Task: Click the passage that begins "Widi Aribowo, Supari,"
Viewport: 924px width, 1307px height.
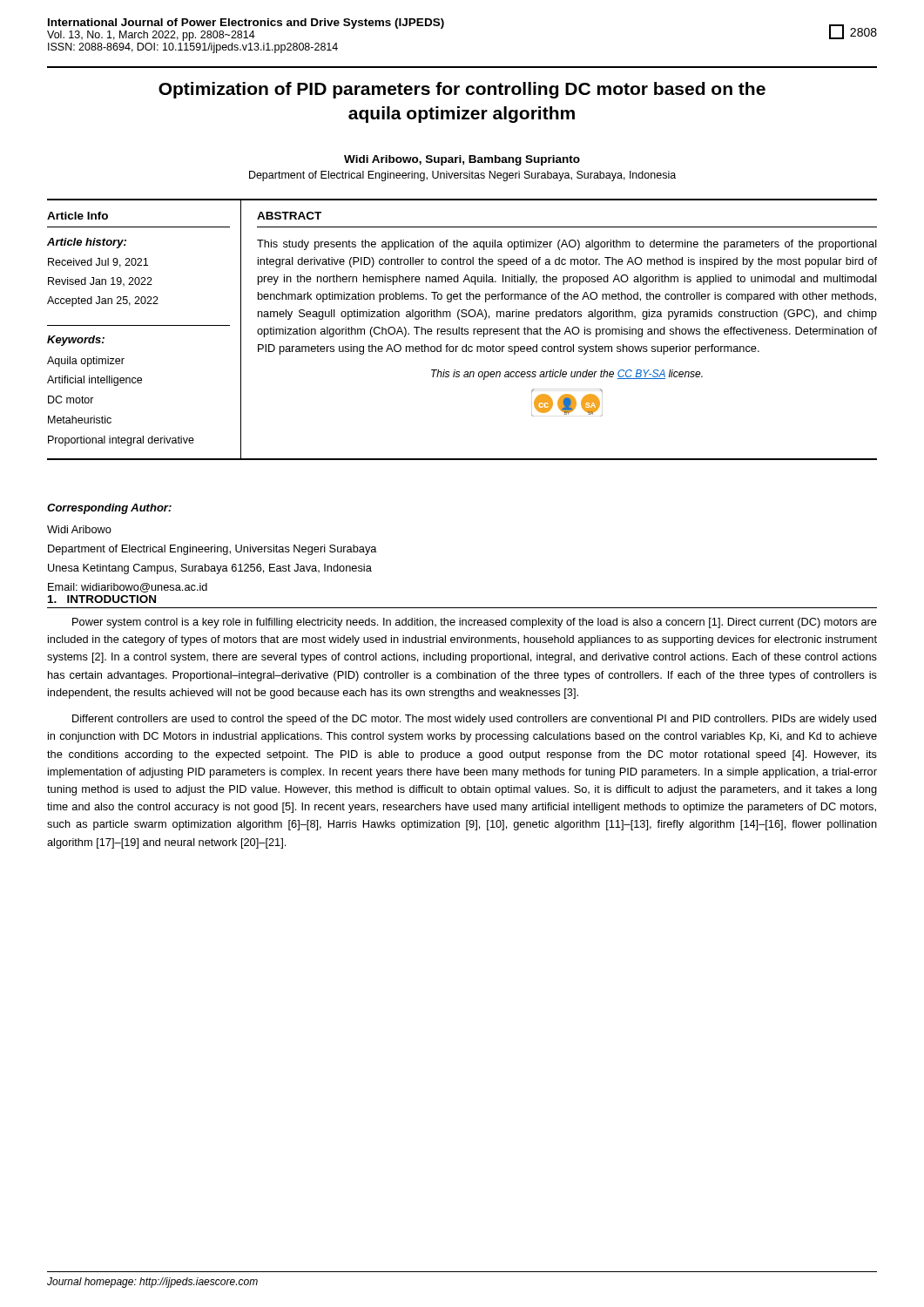Action: 462,167
